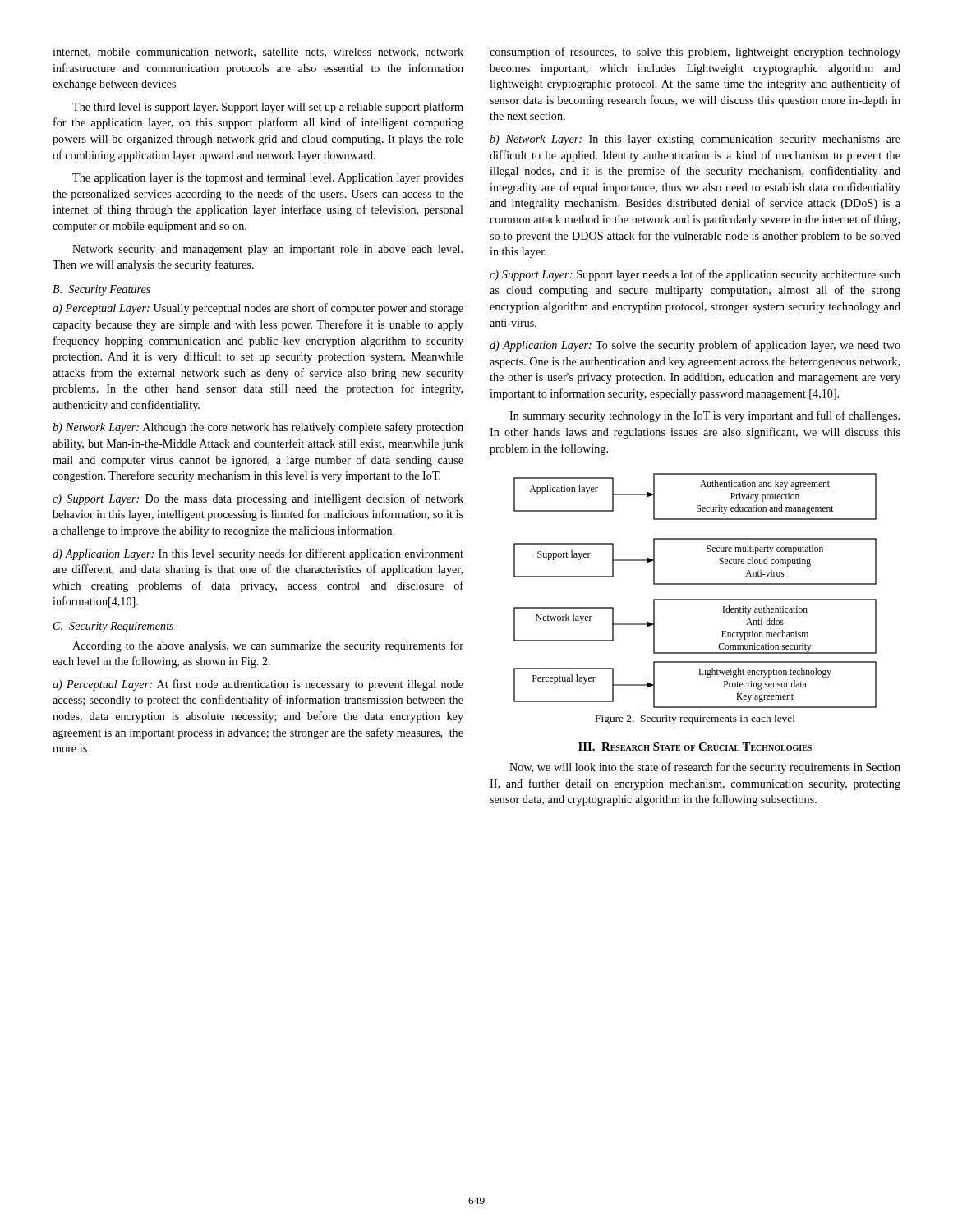Select the block starting "a) Perceptual Layer: At first node"
Screen dimensions: 1232x953
coord(258,717)
